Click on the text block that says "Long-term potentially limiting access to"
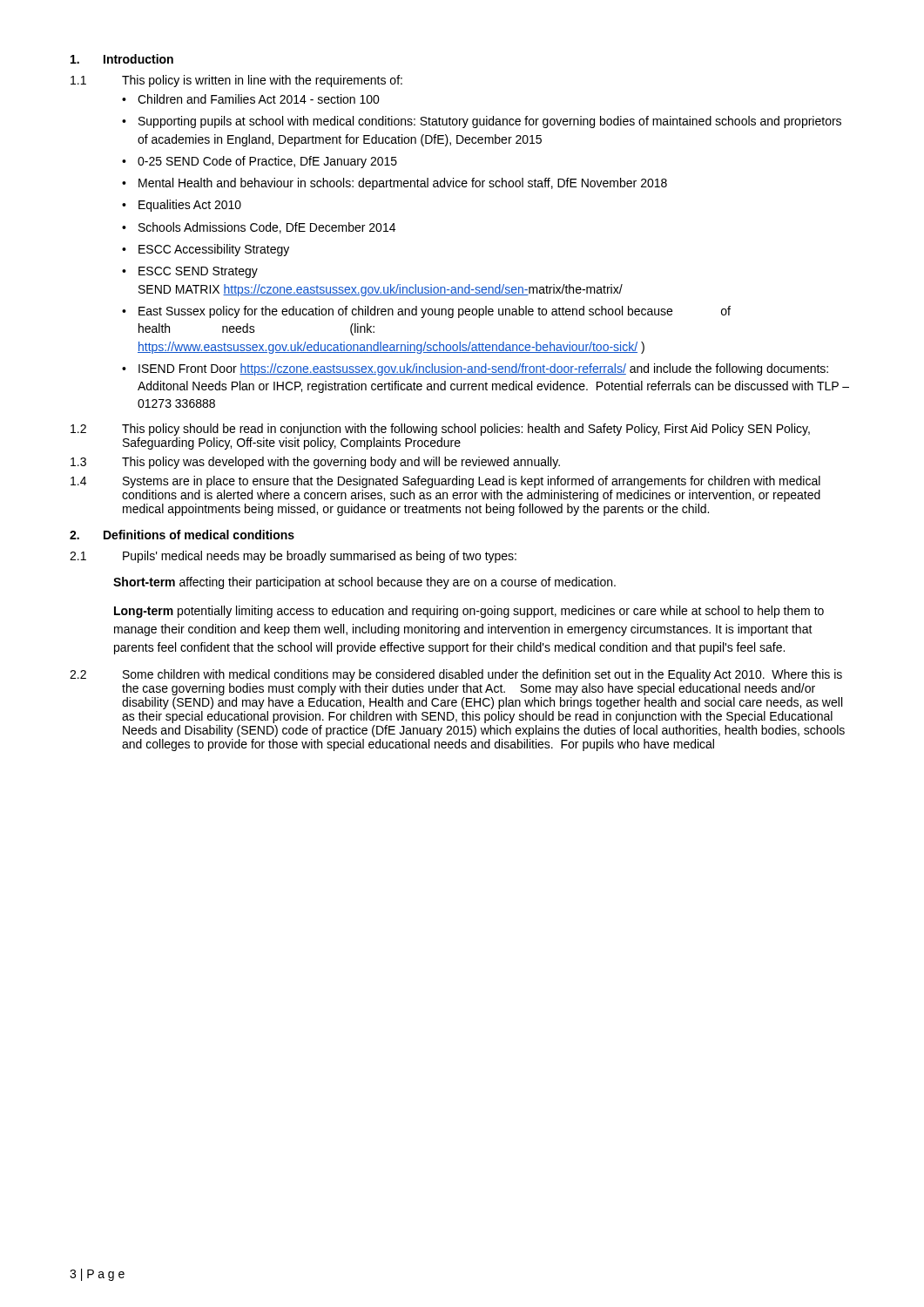The width and height of the screenshot is (924, 1307). (x=469, y=629)
